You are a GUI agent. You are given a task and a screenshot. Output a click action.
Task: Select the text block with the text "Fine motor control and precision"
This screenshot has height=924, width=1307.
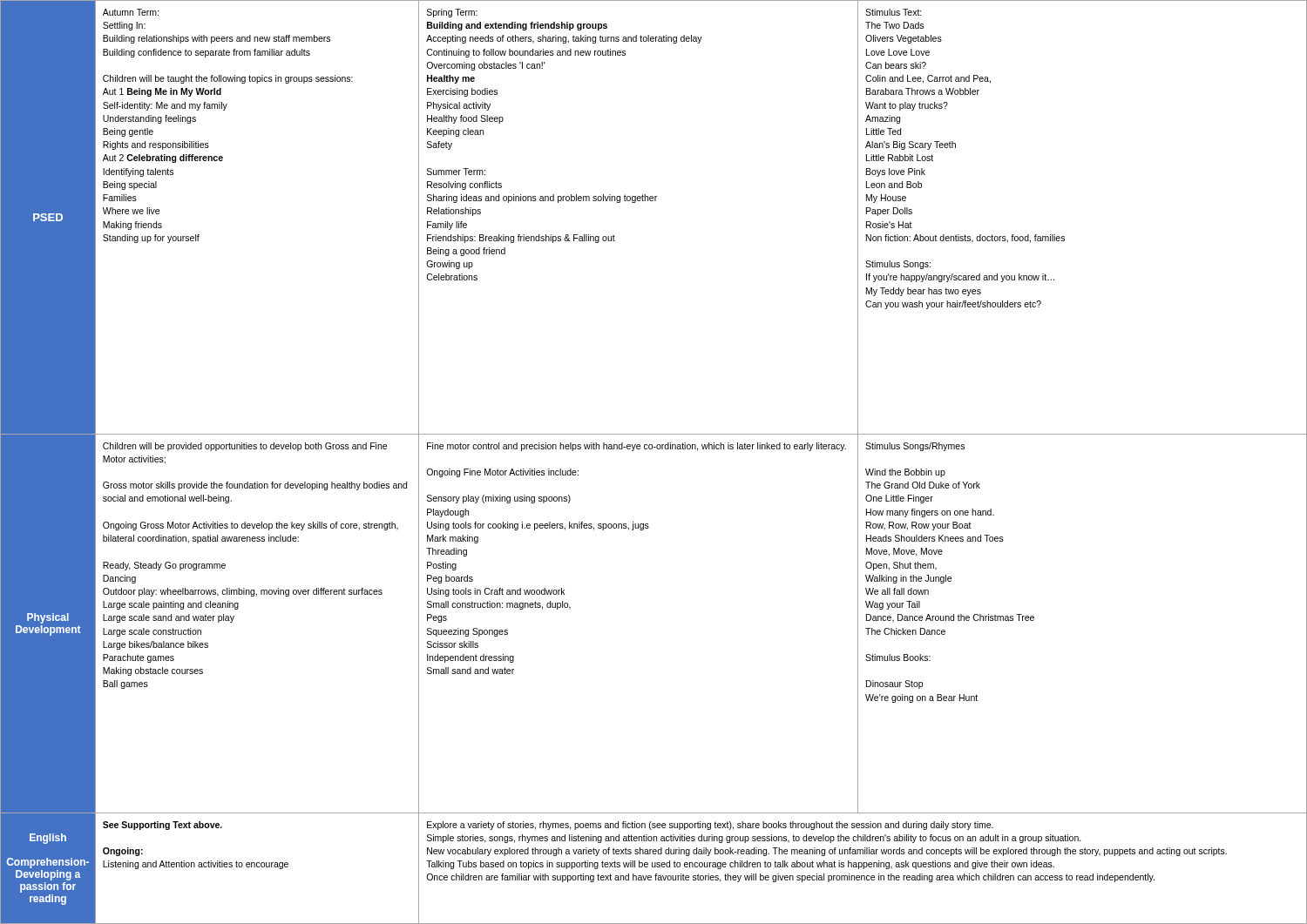coord(637,447)
